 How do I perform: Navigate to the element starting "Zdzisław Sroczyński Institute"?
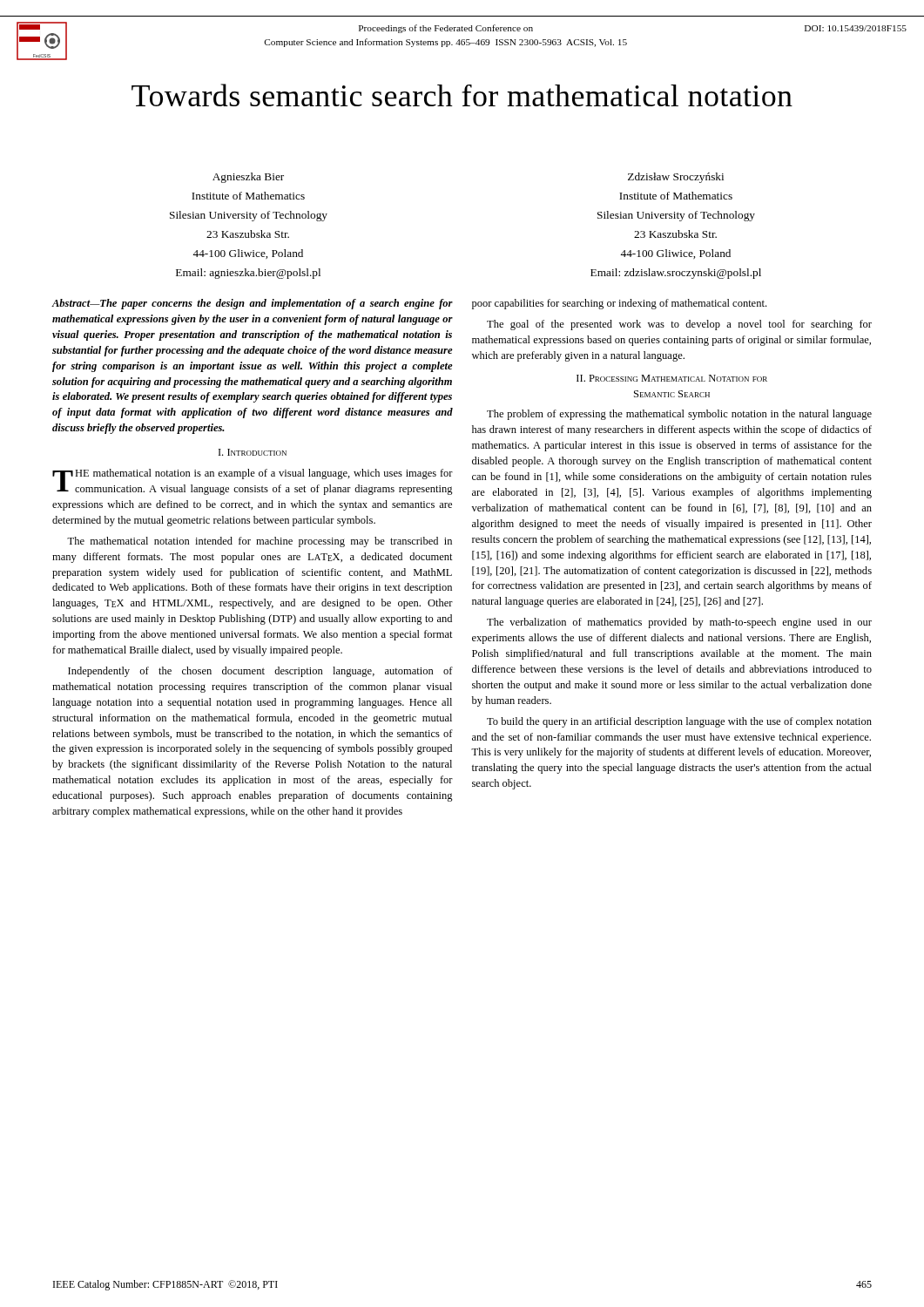pyautogui.click(x=676, y=224)
